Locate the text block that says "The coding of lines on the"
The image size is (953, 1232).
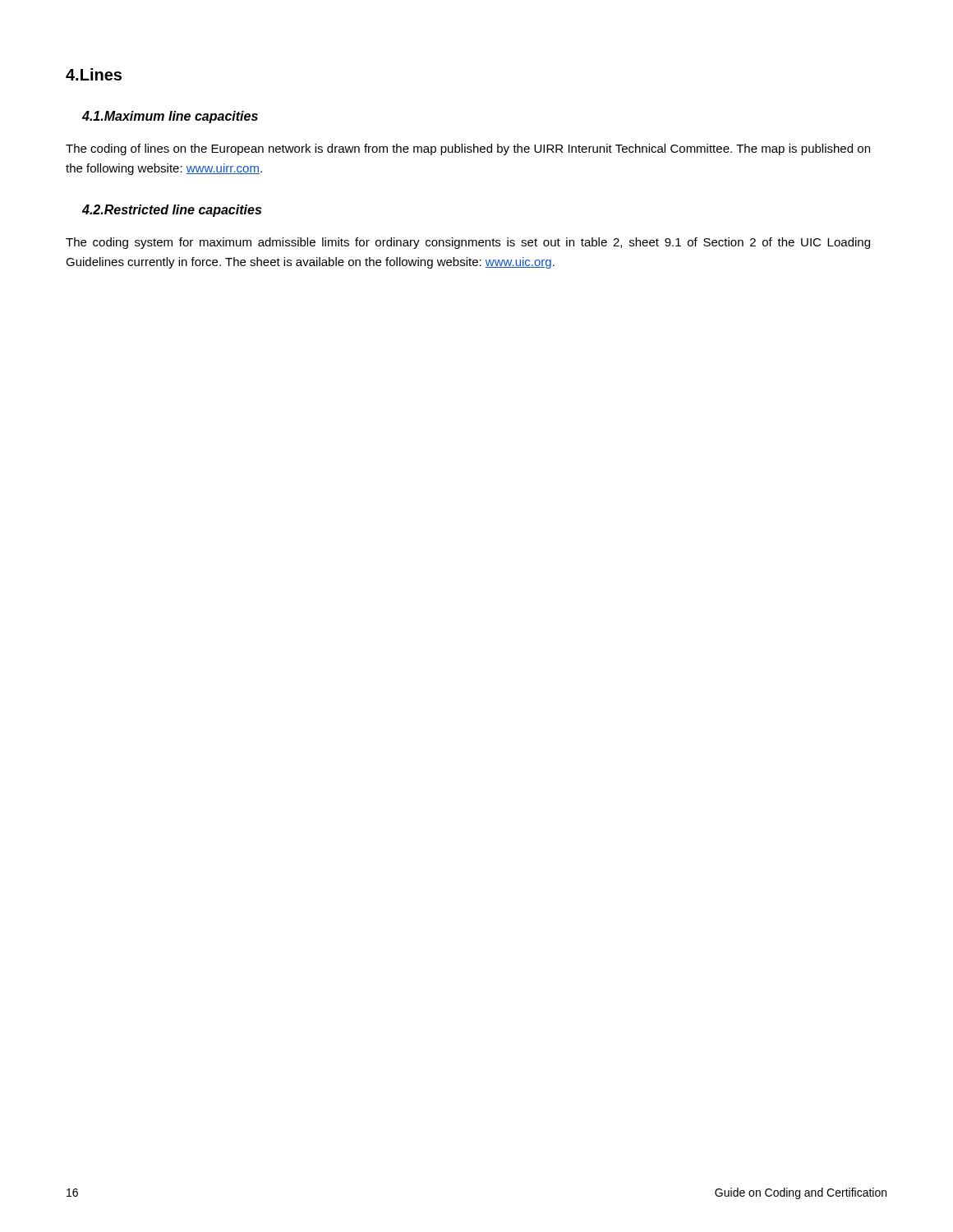468,158
